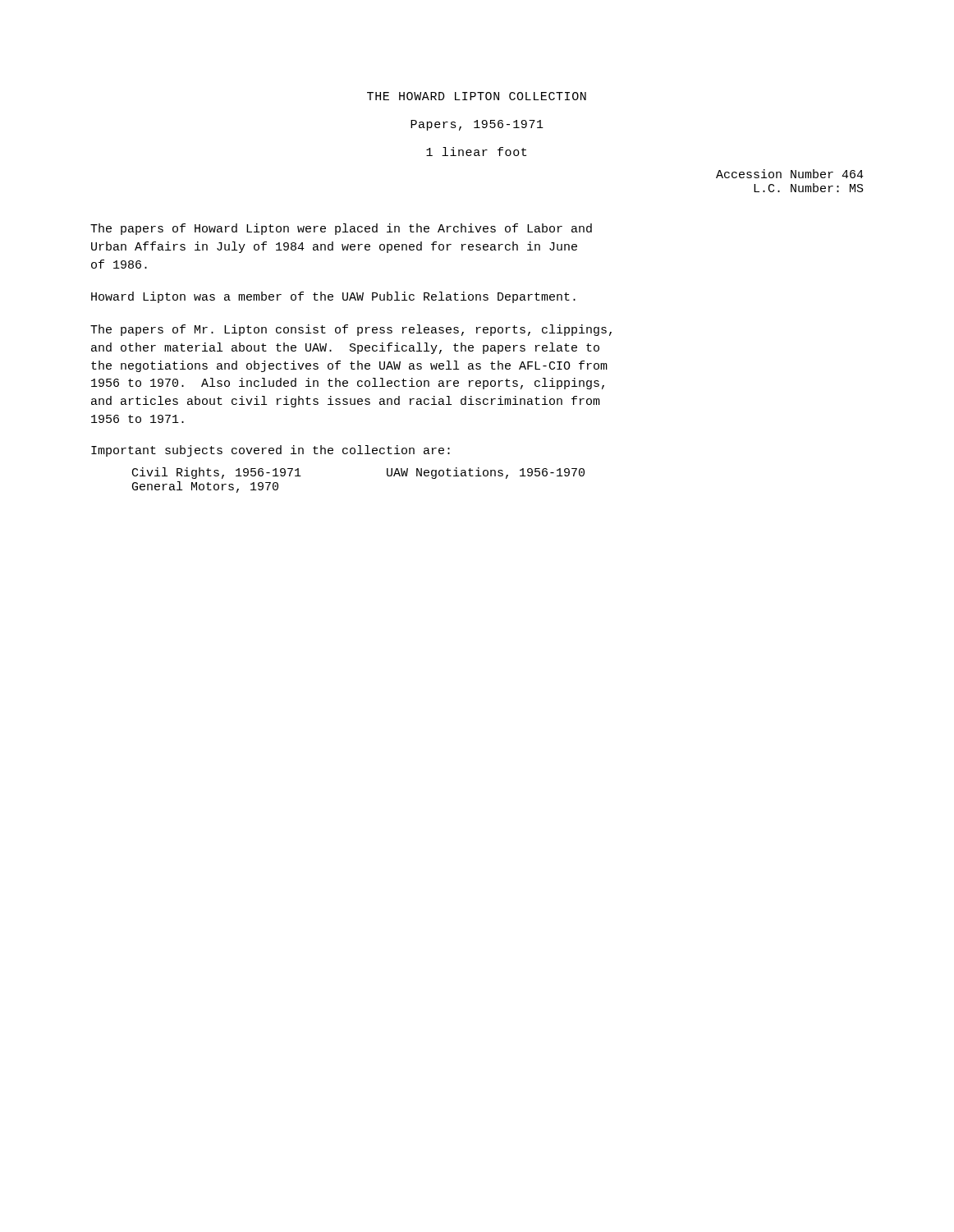The image size is (954, 1232).
Task: Select the list item that says "Civil Rights, 1956-1971 UAW Negotiations, 1956-1970 General"
Action: pyautogui.click(x=498, y=480)
